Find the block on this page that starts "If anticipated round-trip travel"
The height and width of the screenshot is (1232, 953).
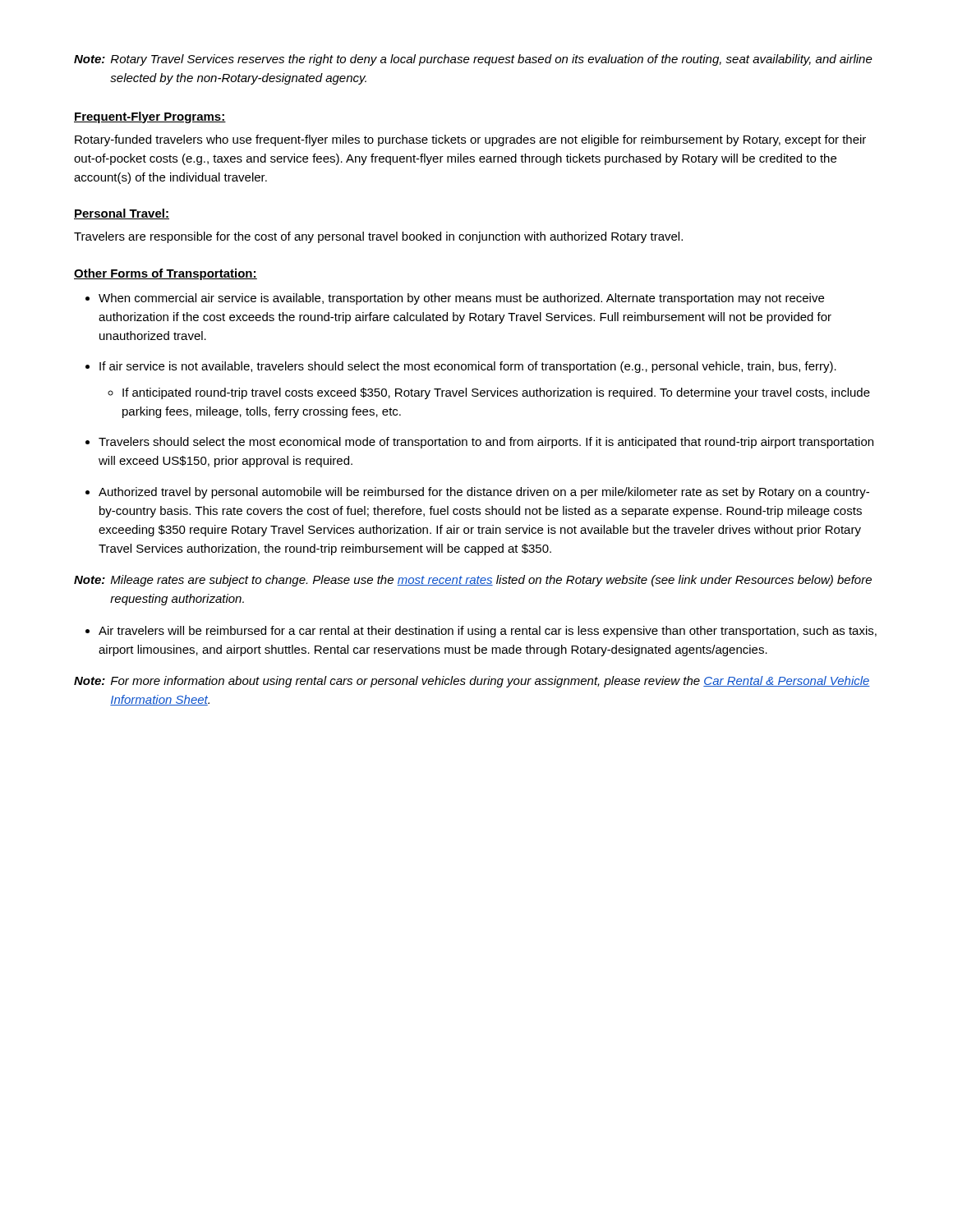(496, 401)
